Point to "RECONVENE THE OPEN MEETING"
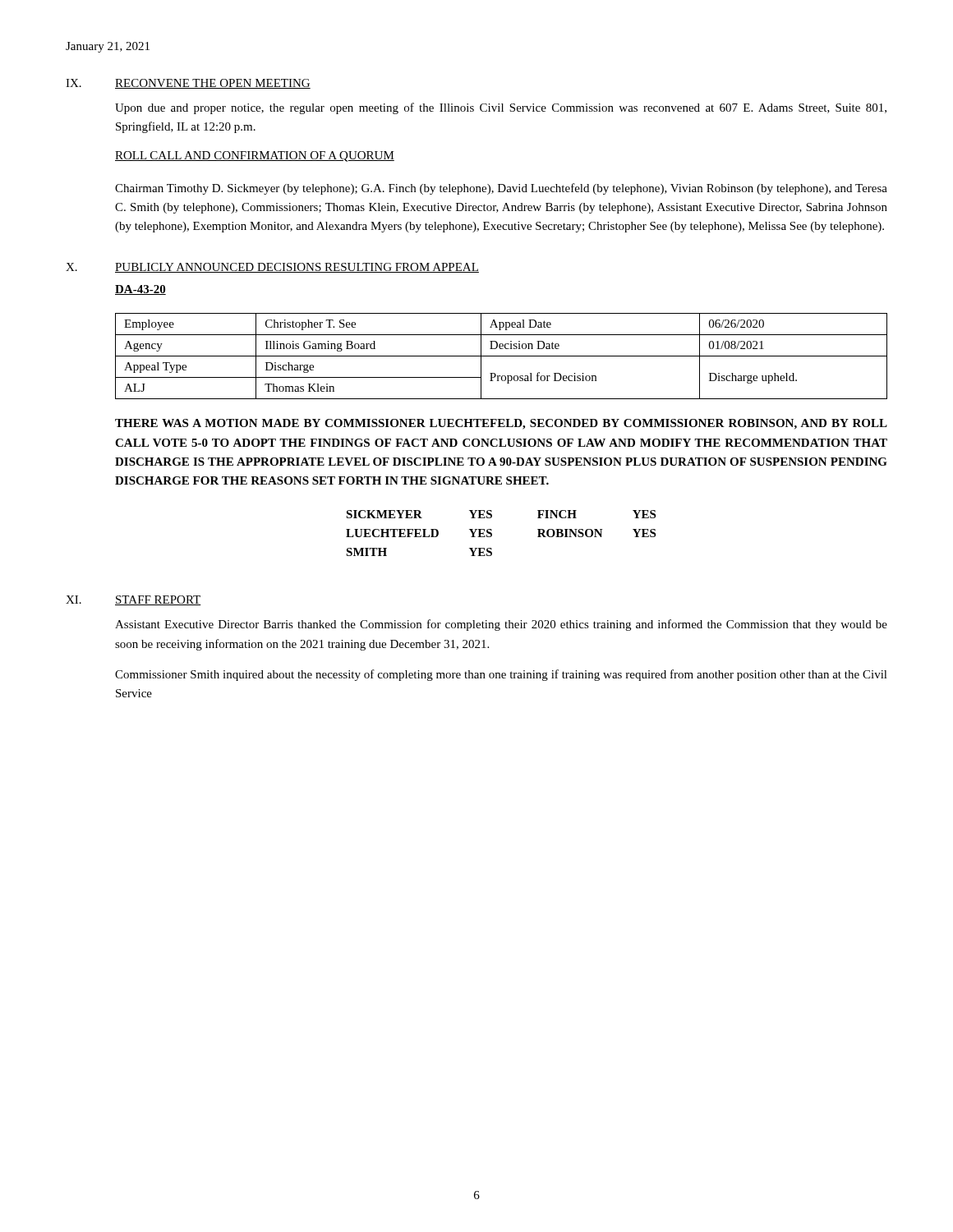This screenshot has height=1232, width=953. pyautogui.click(x=213, y=83)
